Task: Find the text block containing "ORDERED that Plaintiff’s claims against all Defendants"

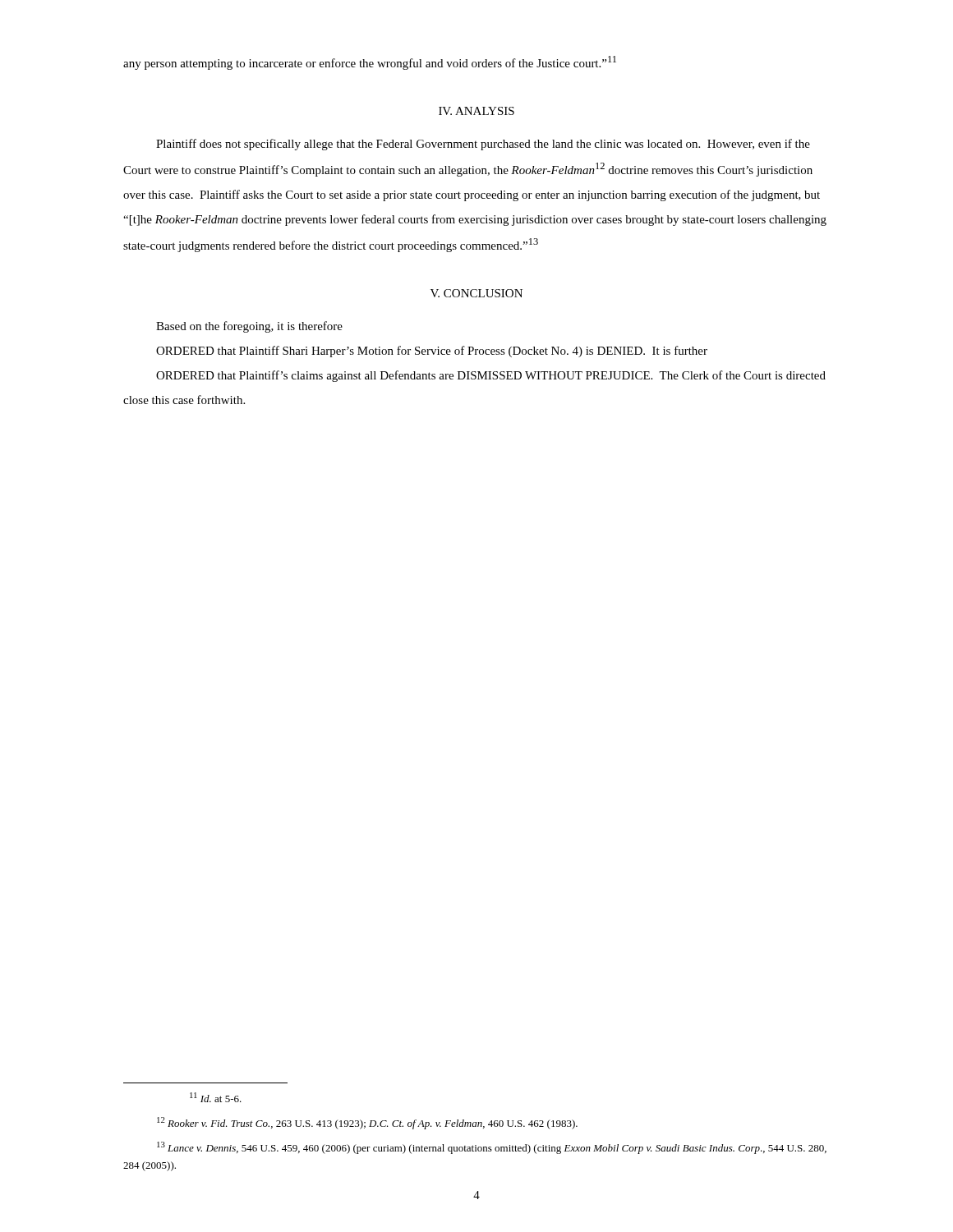Action: point(474,388)
